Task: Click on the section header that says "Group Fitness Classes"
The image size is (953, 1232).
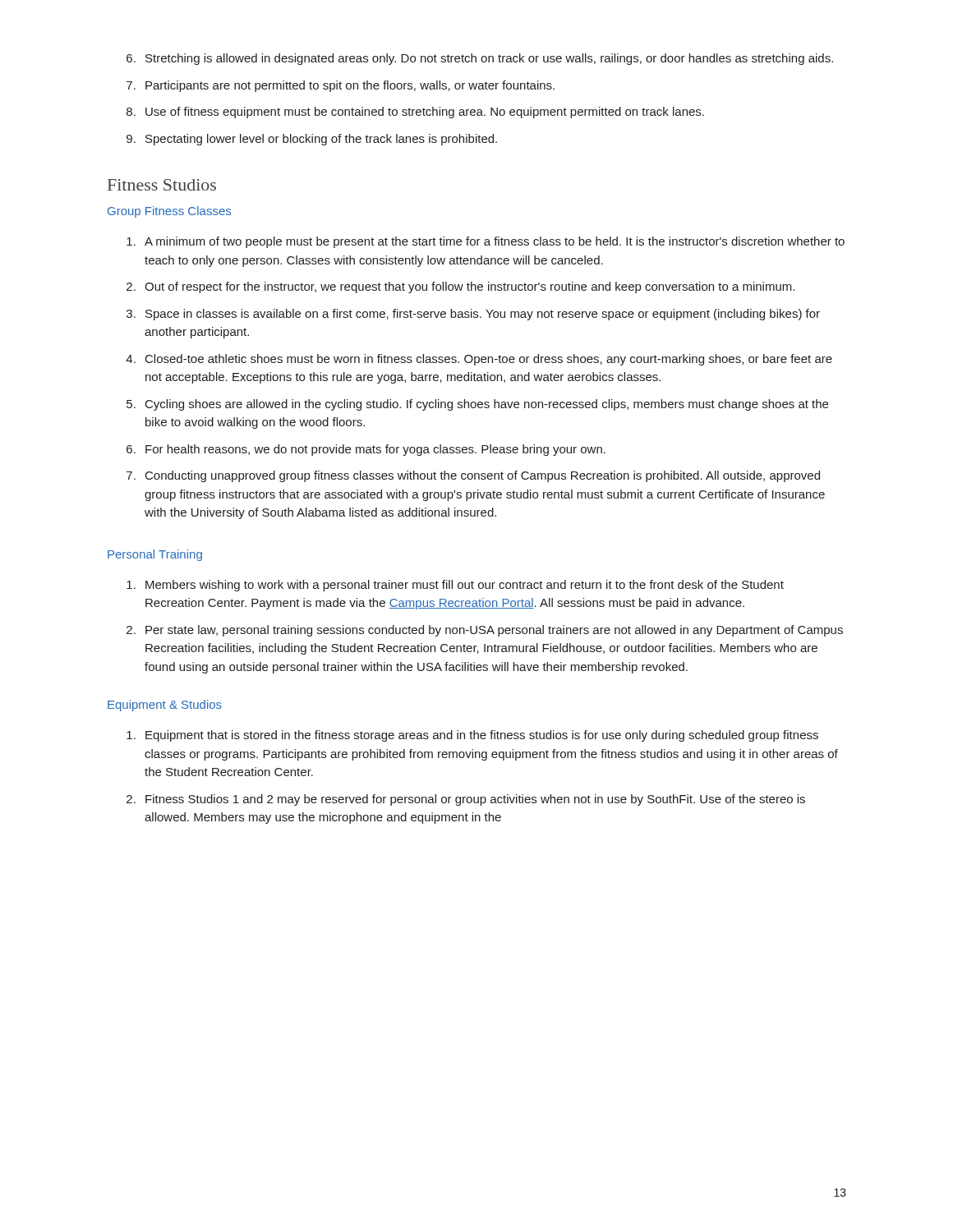Action: [x=169, y=212]
